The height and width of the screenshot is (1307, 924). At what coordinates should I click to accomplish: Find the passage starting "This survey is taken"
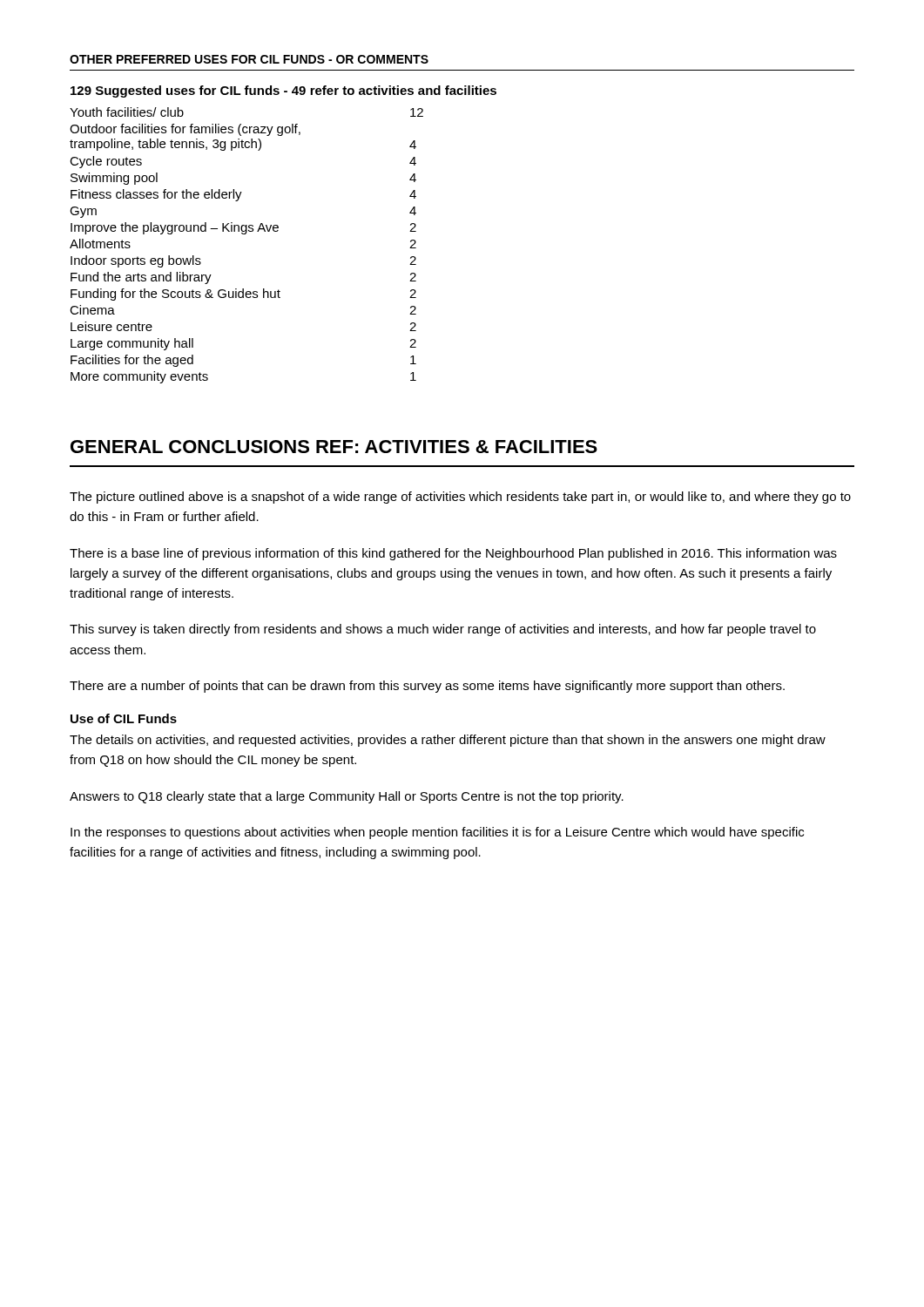[x=443, y=639]
